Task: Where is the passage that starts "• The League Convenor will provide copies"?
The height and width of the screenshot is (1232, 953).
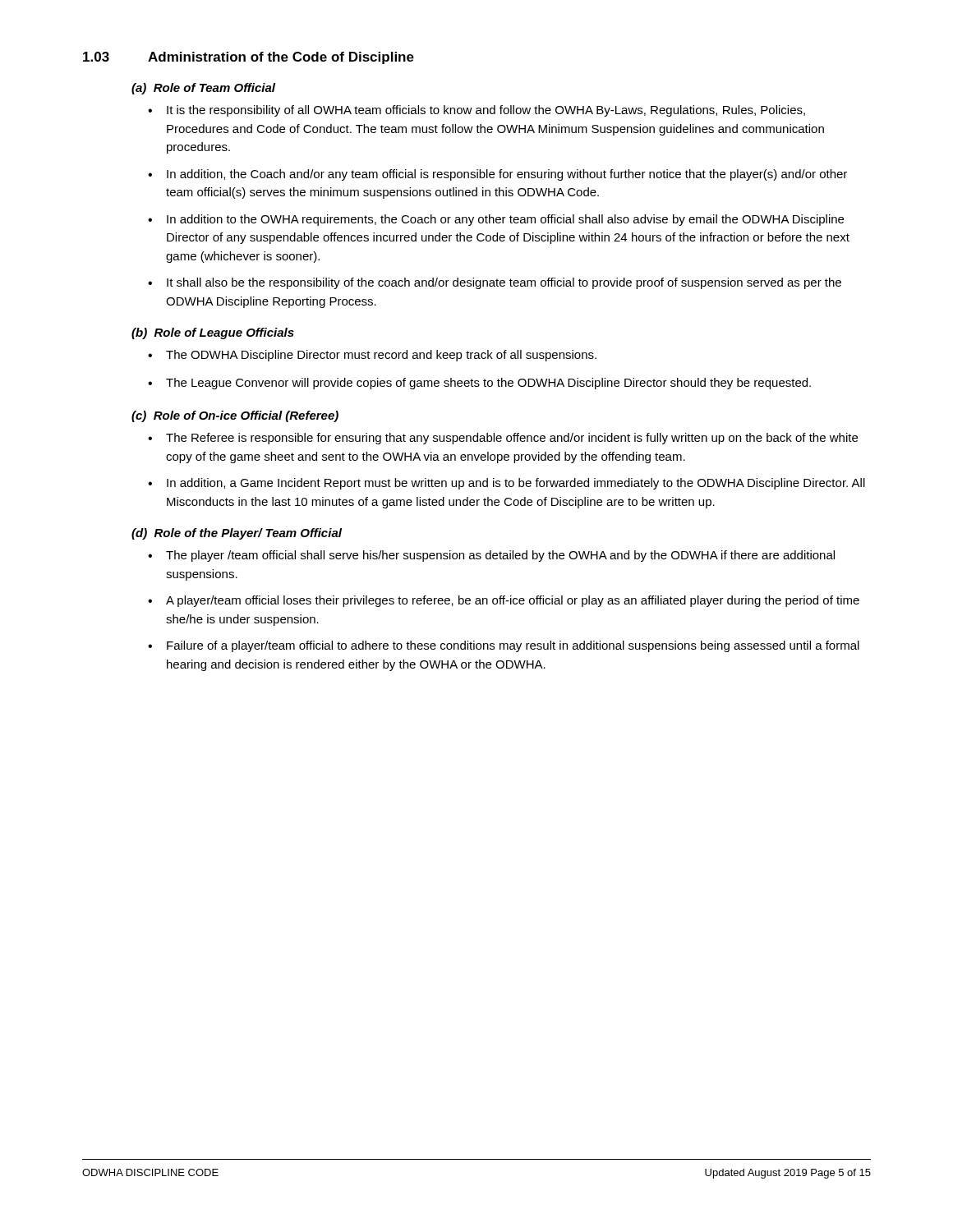Action: click(509, 384)
